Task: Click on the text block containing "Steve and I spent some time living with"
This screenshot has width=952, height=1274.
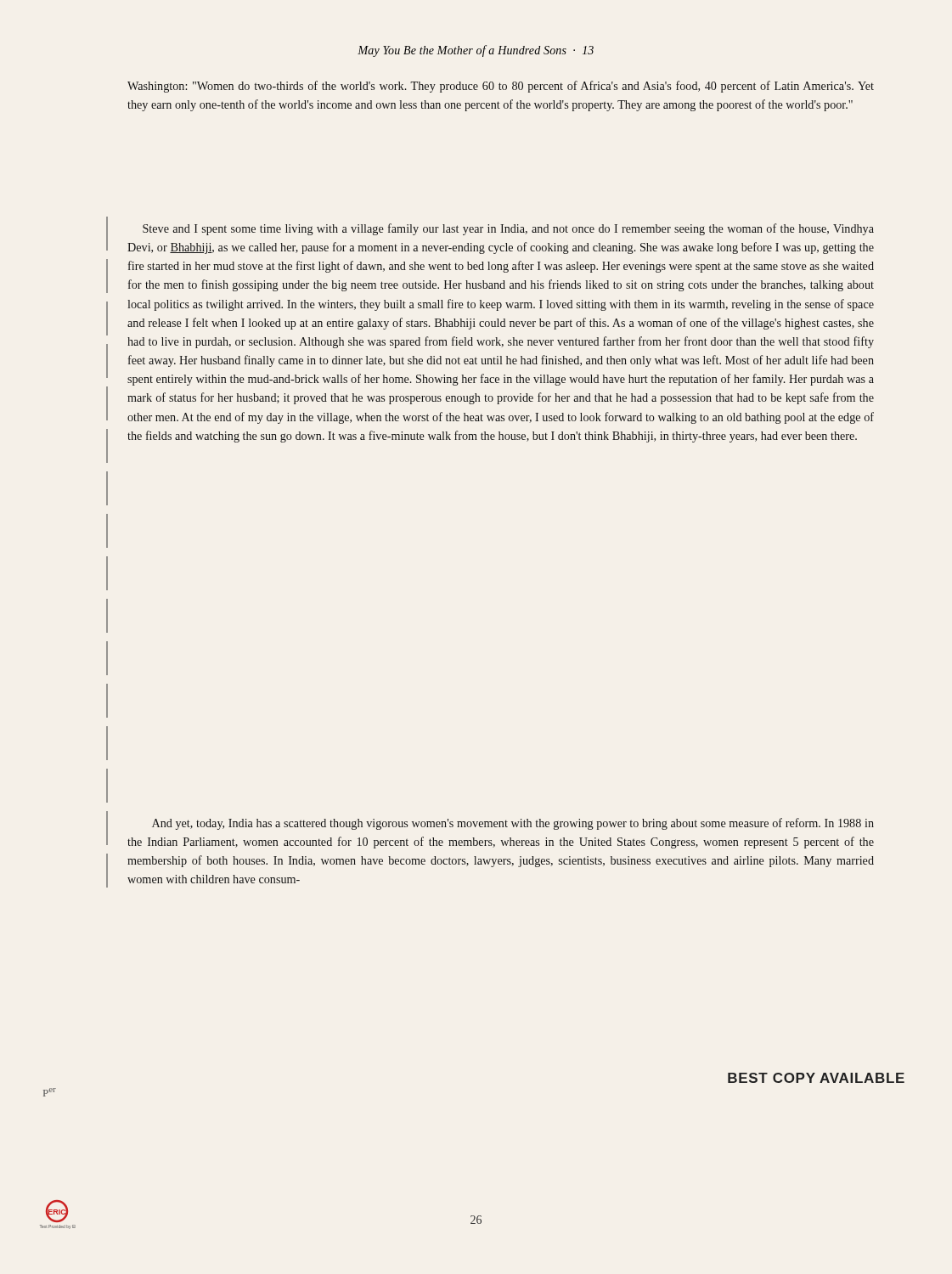Action: pos(501,332)
